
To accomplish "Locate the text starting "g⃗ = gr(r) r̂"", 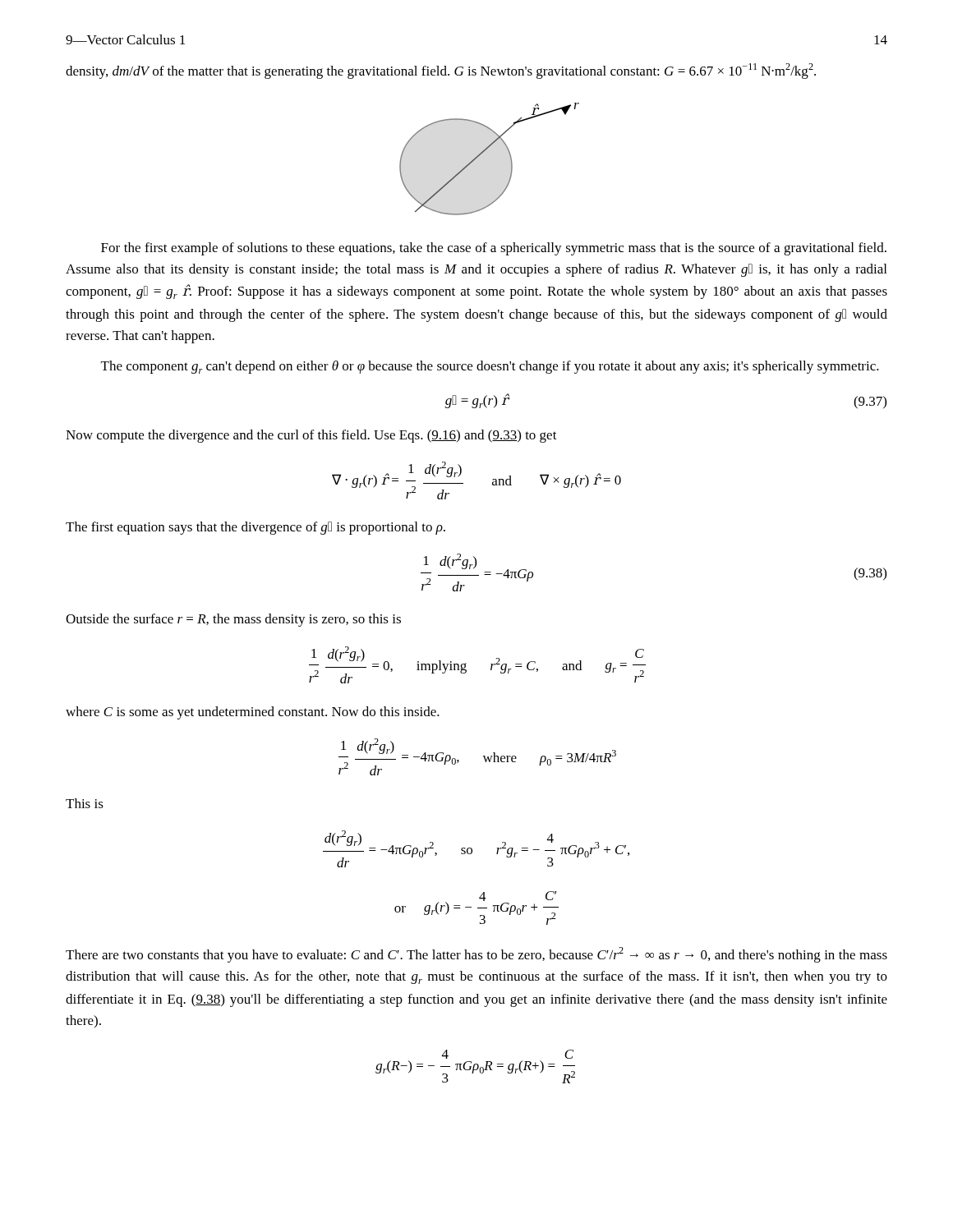I will click(x=478, y=401).
